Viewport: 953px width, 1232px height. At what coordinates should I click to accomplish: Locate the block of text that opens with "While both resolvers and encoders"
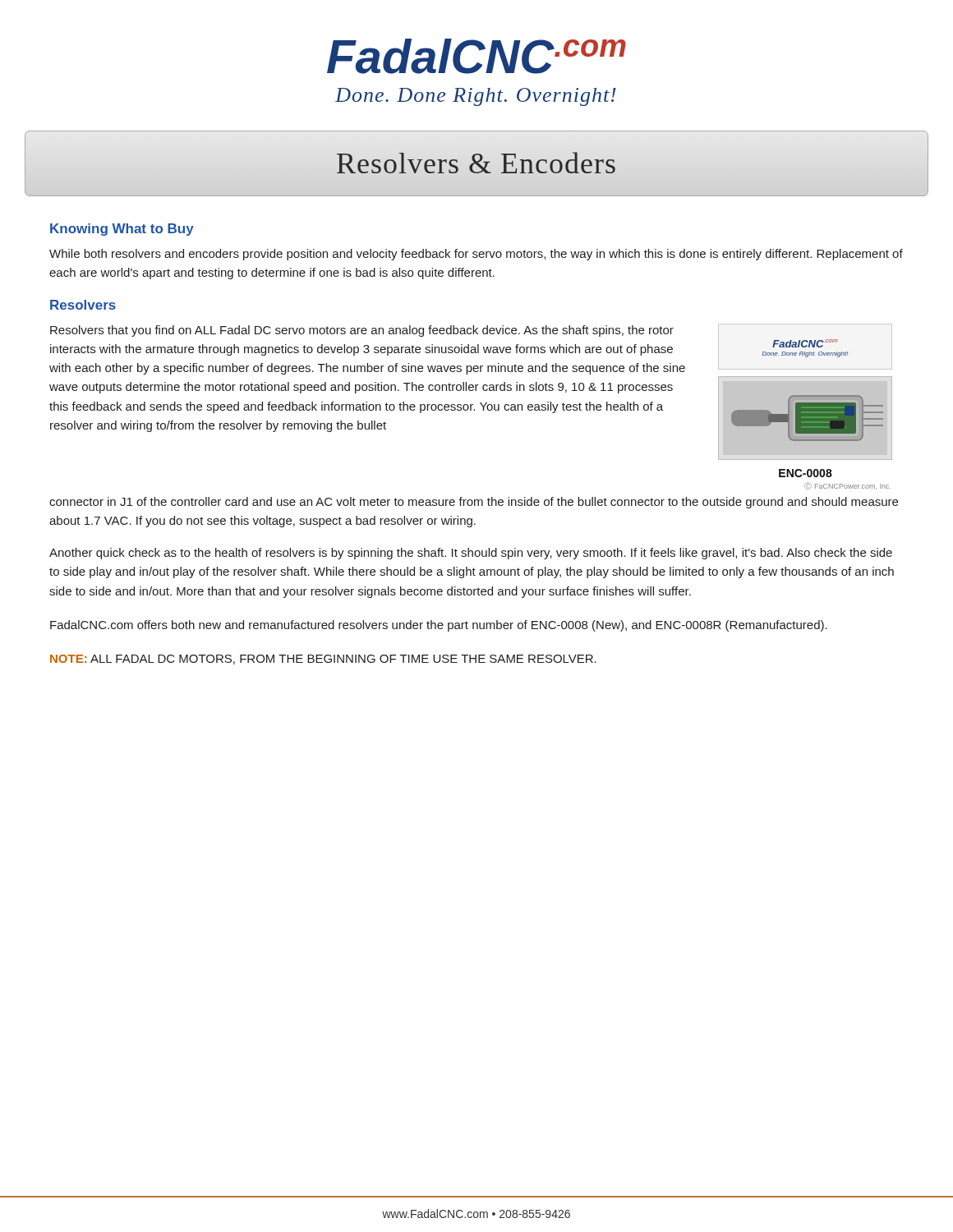click(x=476, y=263)
